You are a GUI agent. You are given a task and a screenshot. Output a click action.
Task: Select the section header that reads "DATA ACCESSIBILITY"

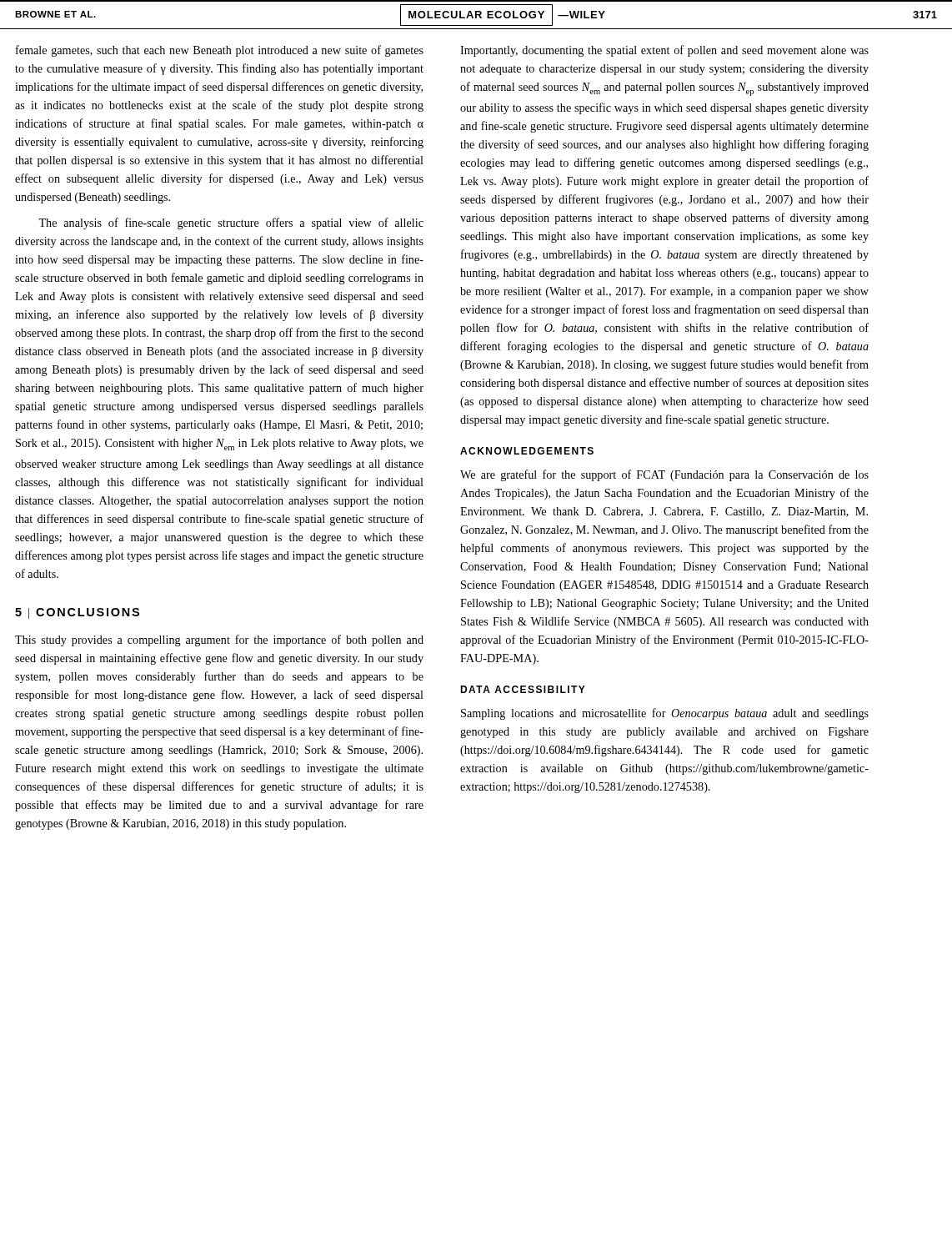523,690
